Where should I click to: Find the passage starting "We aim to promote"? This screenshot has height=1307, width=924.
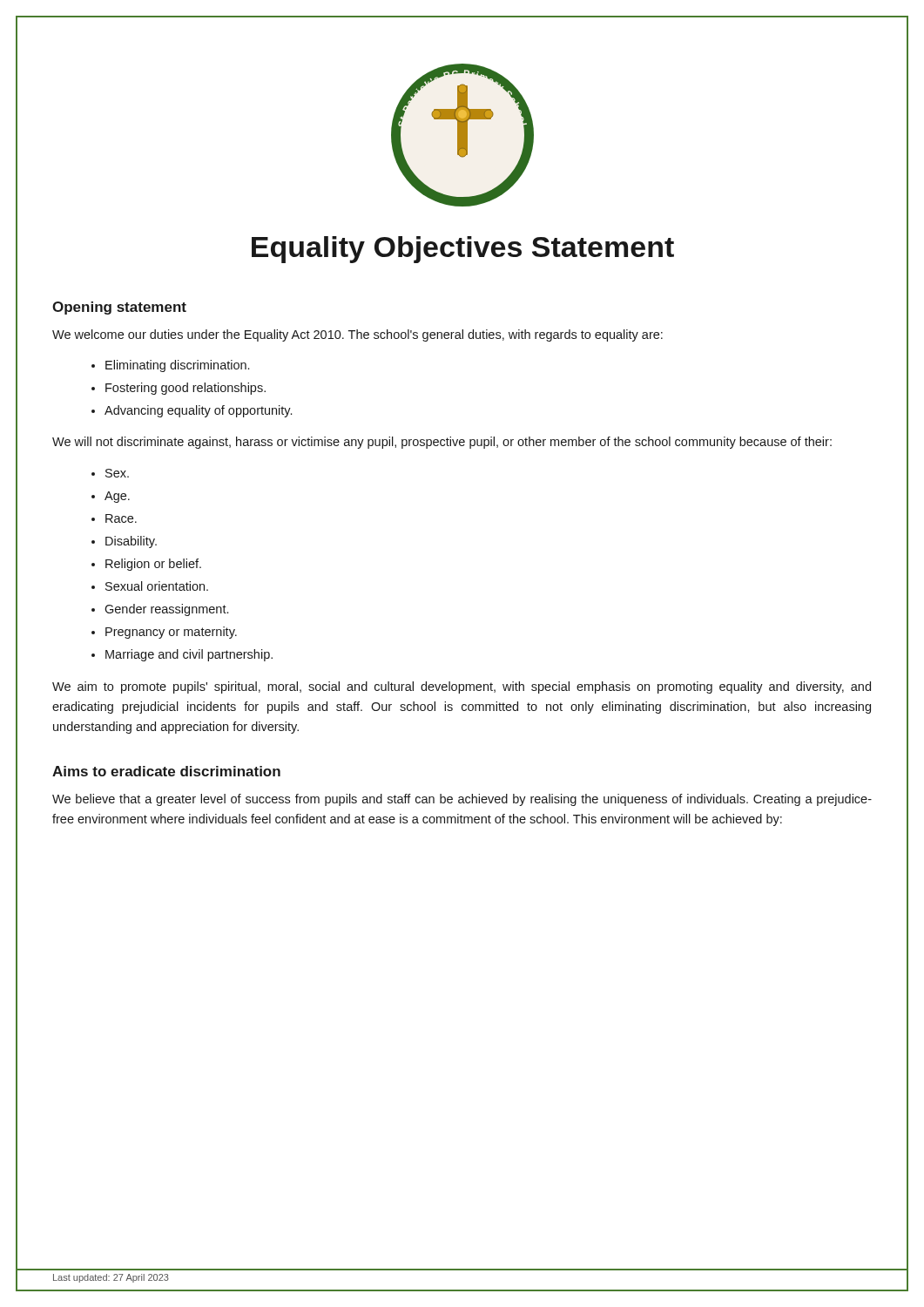coord(462,706)
